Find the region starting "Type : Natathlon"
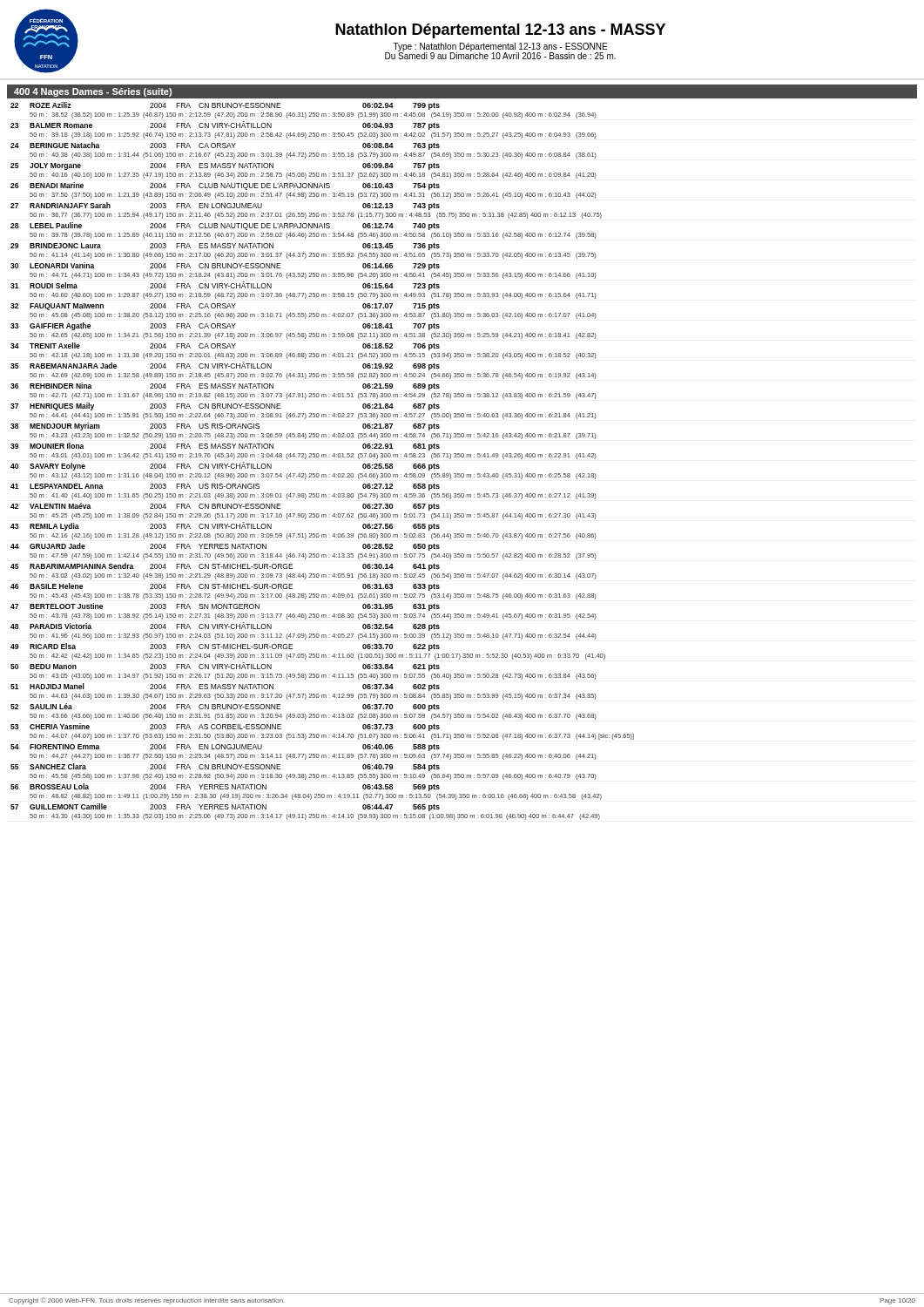The width and height of the screenshot is (924, 1307). (500, 51)
